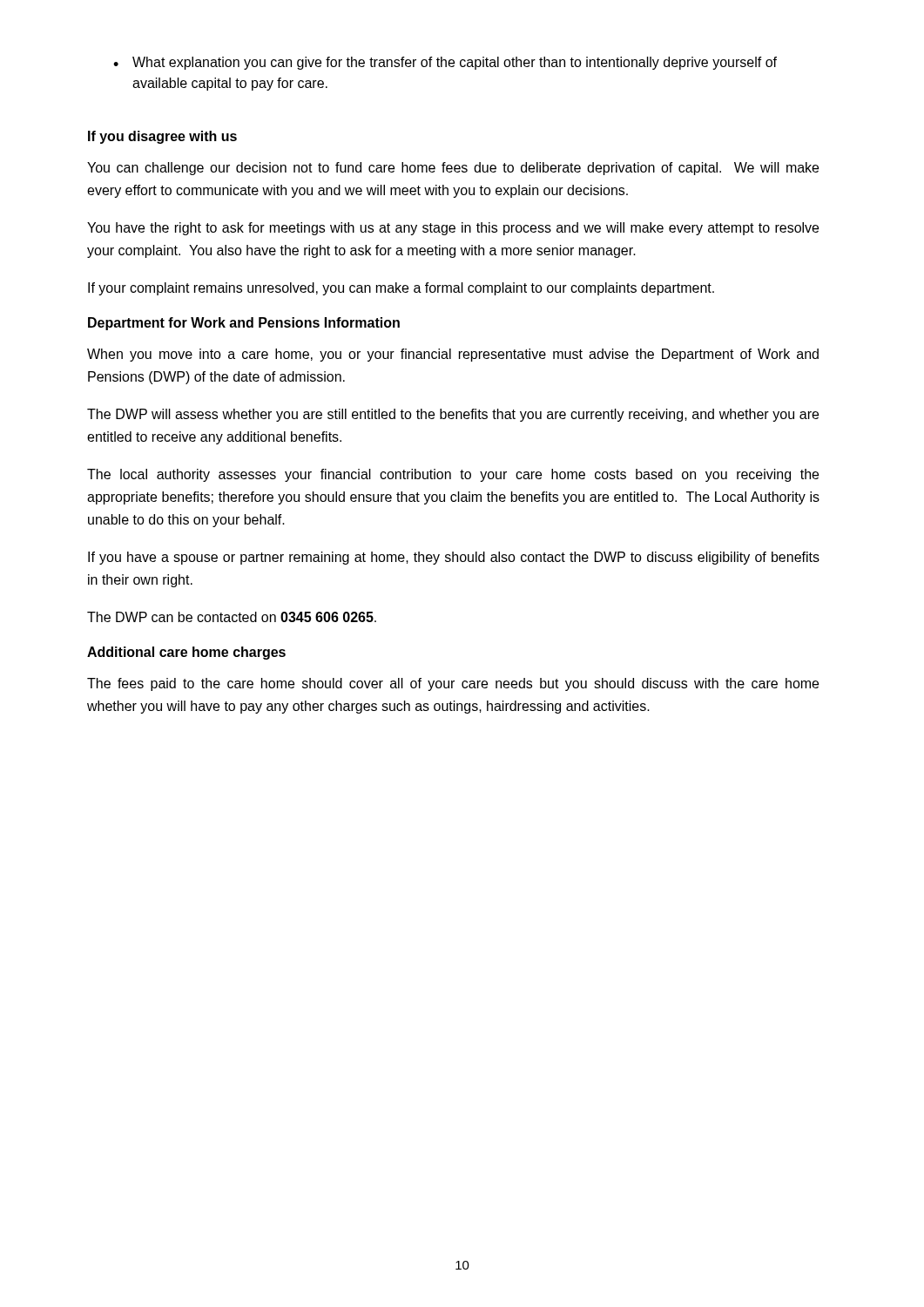Find the text block that reads "You can challenge our decision not to fund"
Image resolution: width=924 pixels, height=1307 pixels.
453,179
